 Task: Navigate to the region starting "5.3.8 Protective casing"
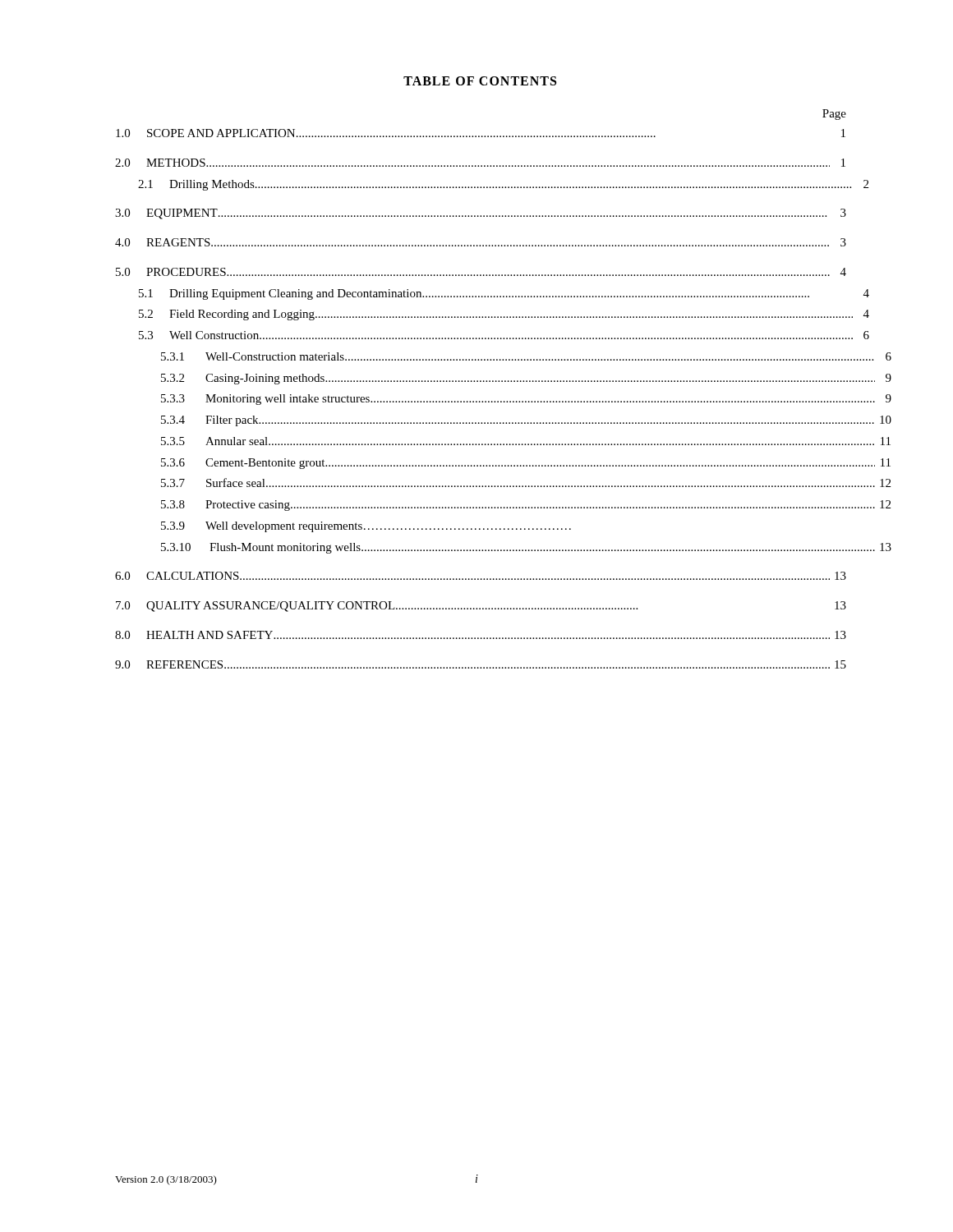click(526, 504)
